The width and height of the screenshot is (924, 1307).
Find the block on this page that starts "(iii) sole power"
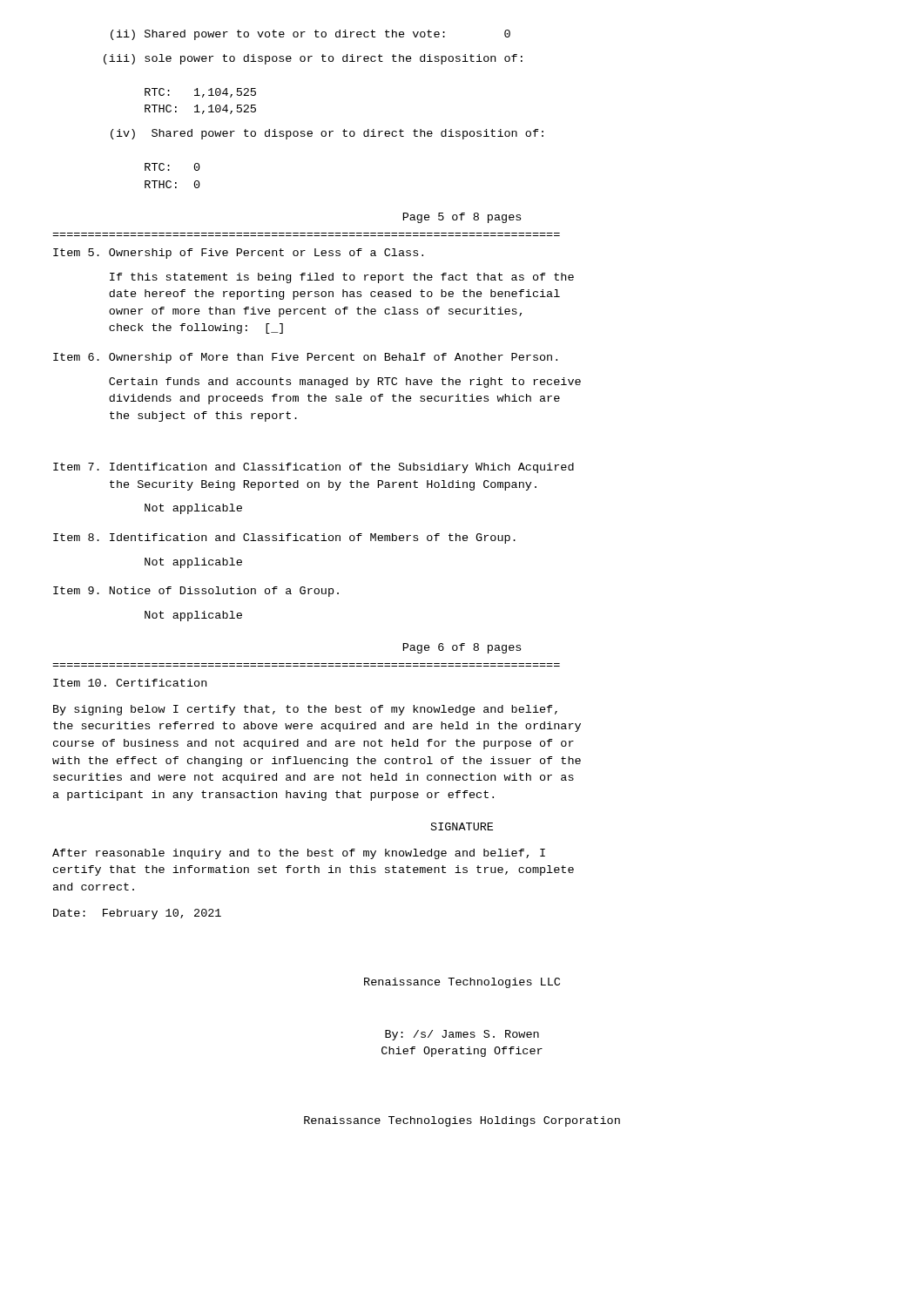click(x=313, y=59)
